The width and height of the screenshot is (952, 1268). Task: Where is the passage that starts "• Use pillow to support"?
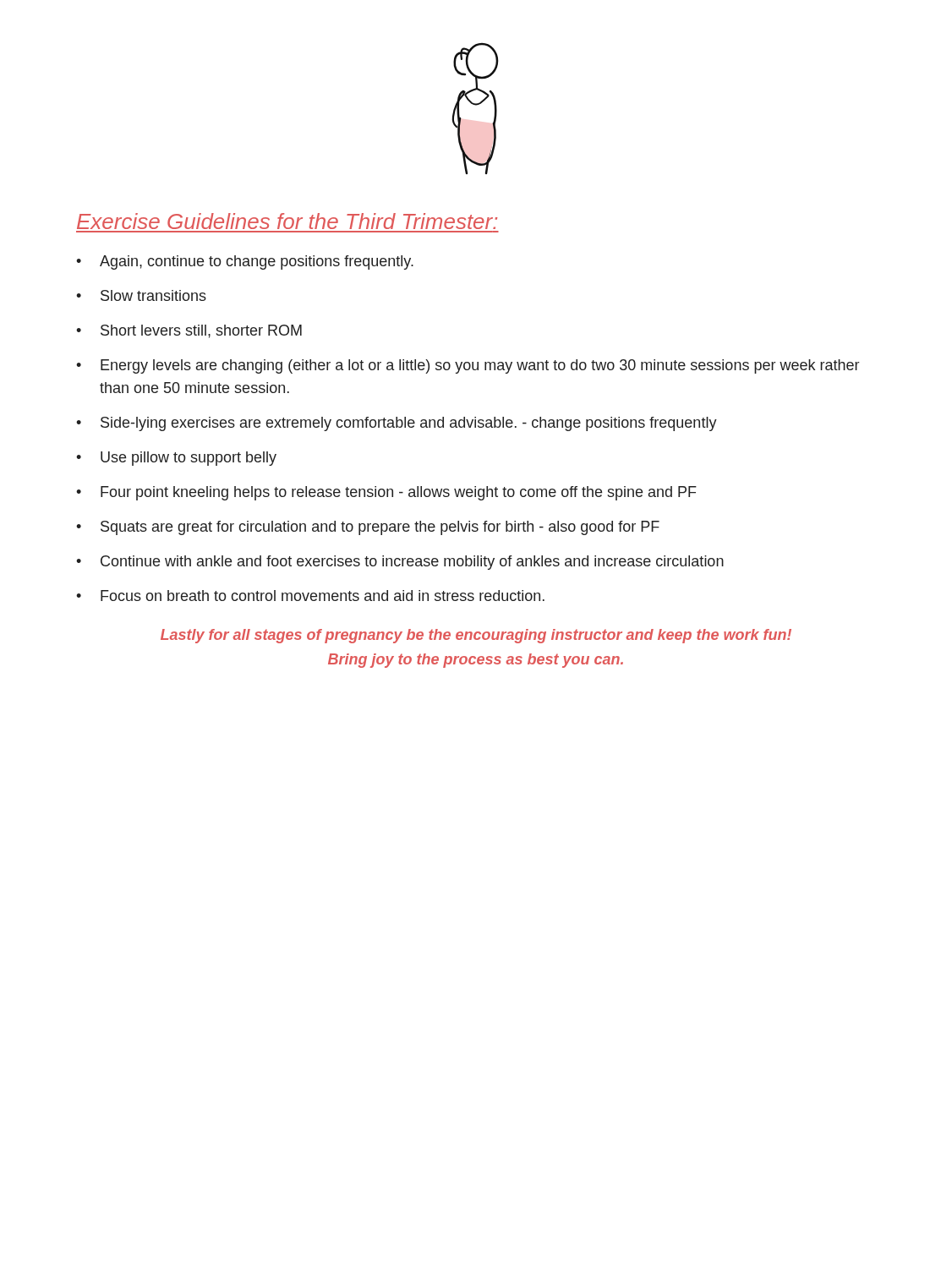coord(176,458)
